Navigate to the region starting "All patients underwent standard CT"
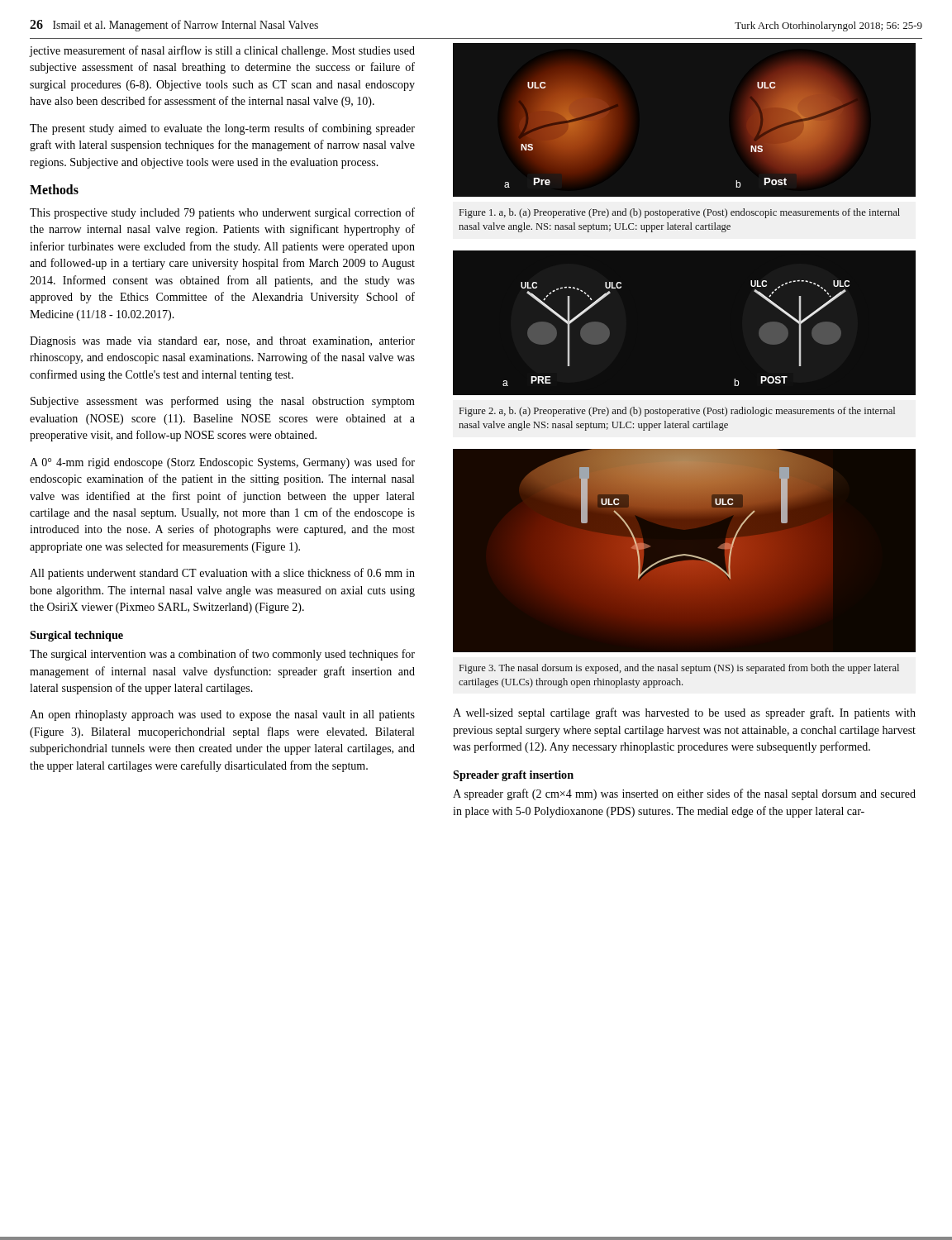Image resolution: width=952 pixels, height=1240 pixels. (222, 590)
